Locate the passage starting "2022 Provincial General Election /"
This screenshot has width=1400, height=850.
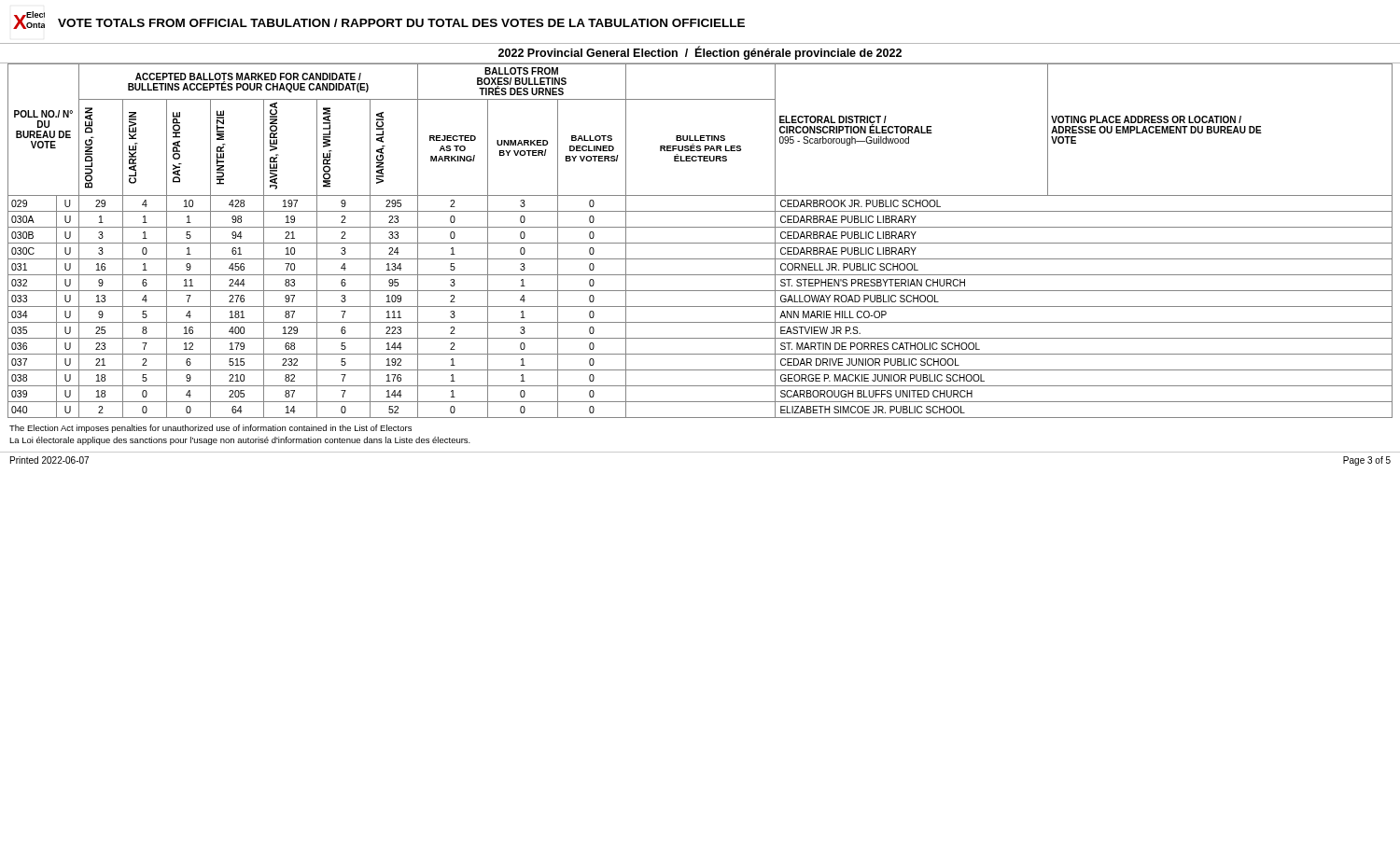pos(700,53)
